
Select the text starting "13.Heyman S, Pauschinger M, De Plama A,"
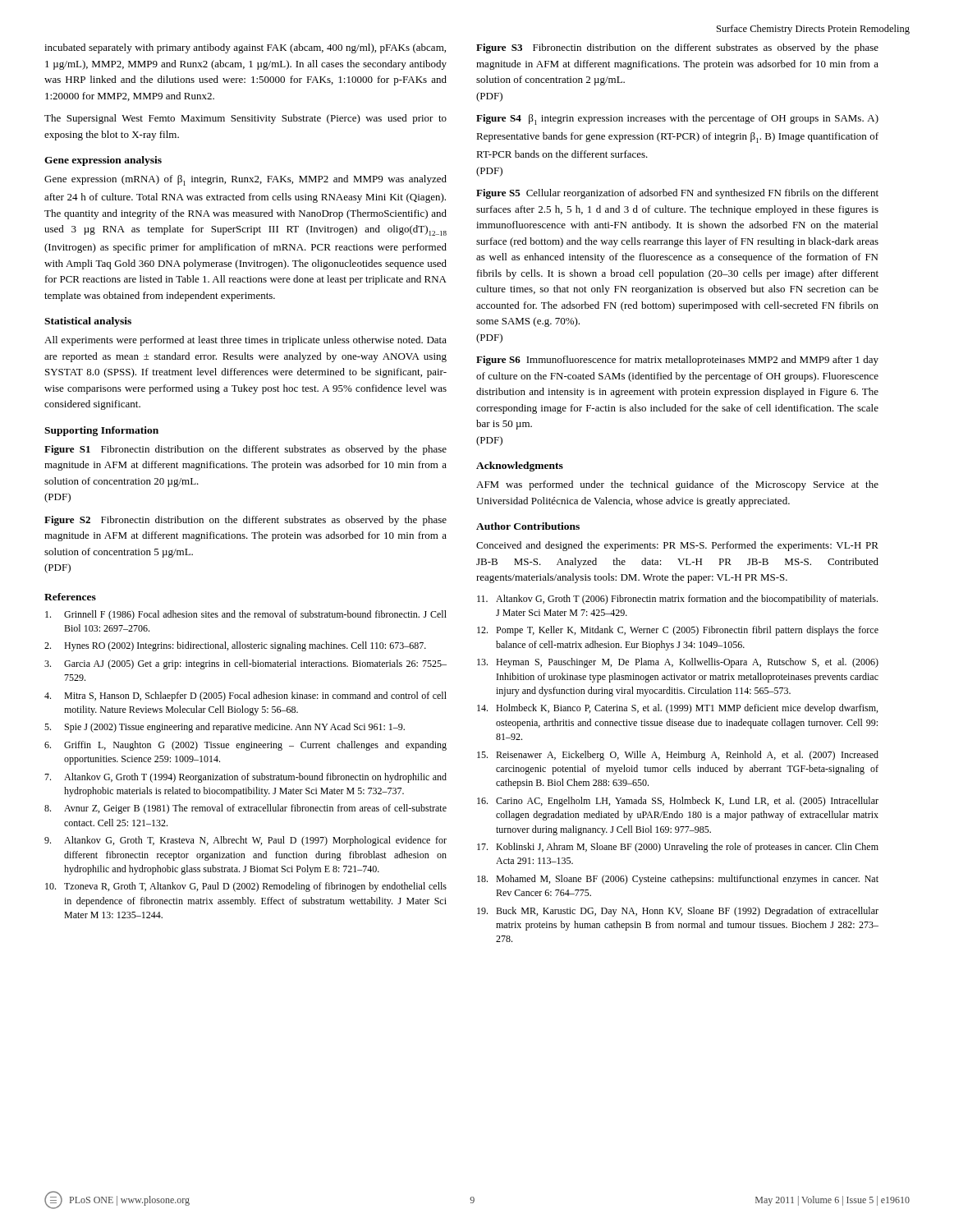677,677
